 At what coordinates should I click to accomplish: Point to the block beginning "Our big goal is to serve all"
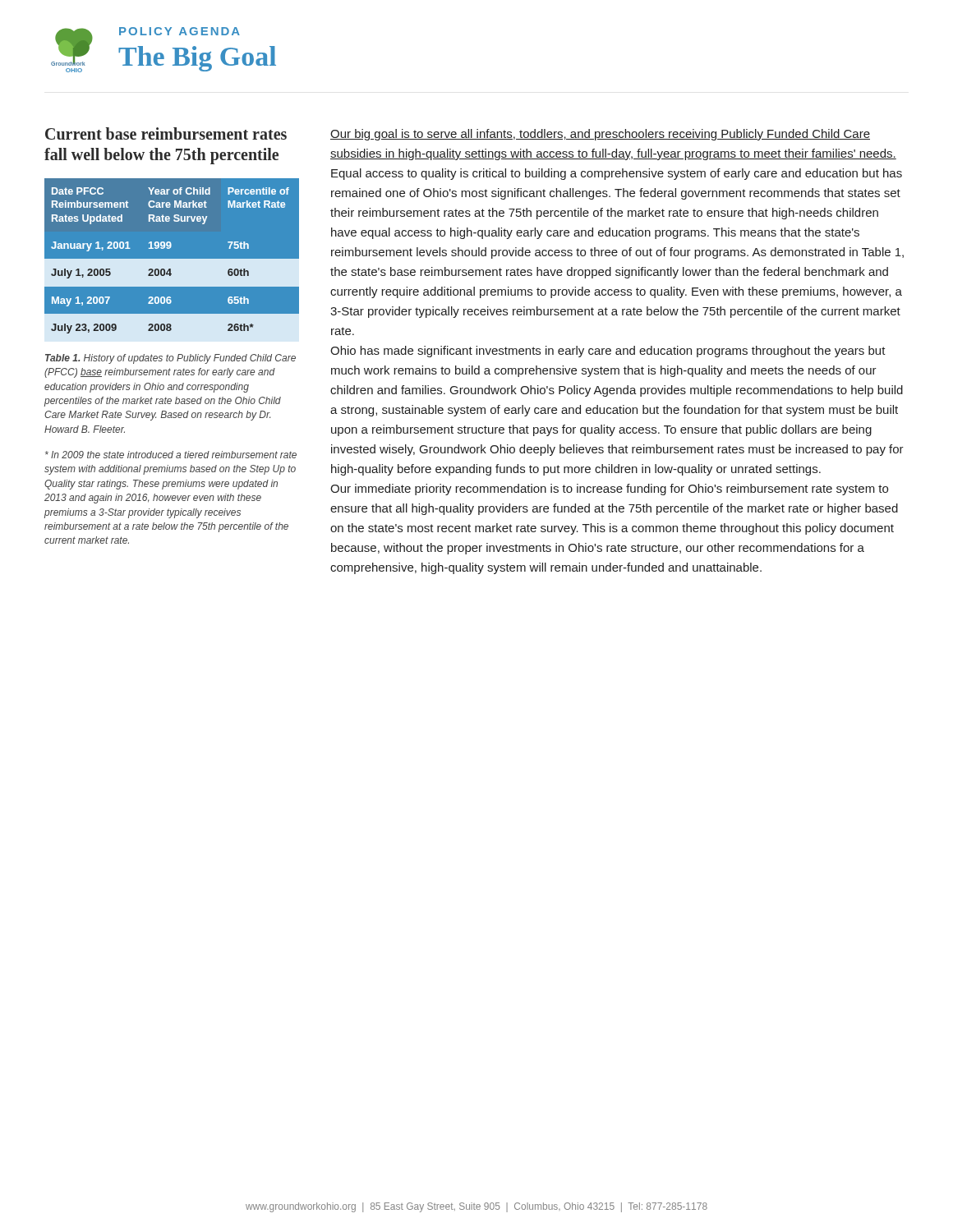coord(619,232)
